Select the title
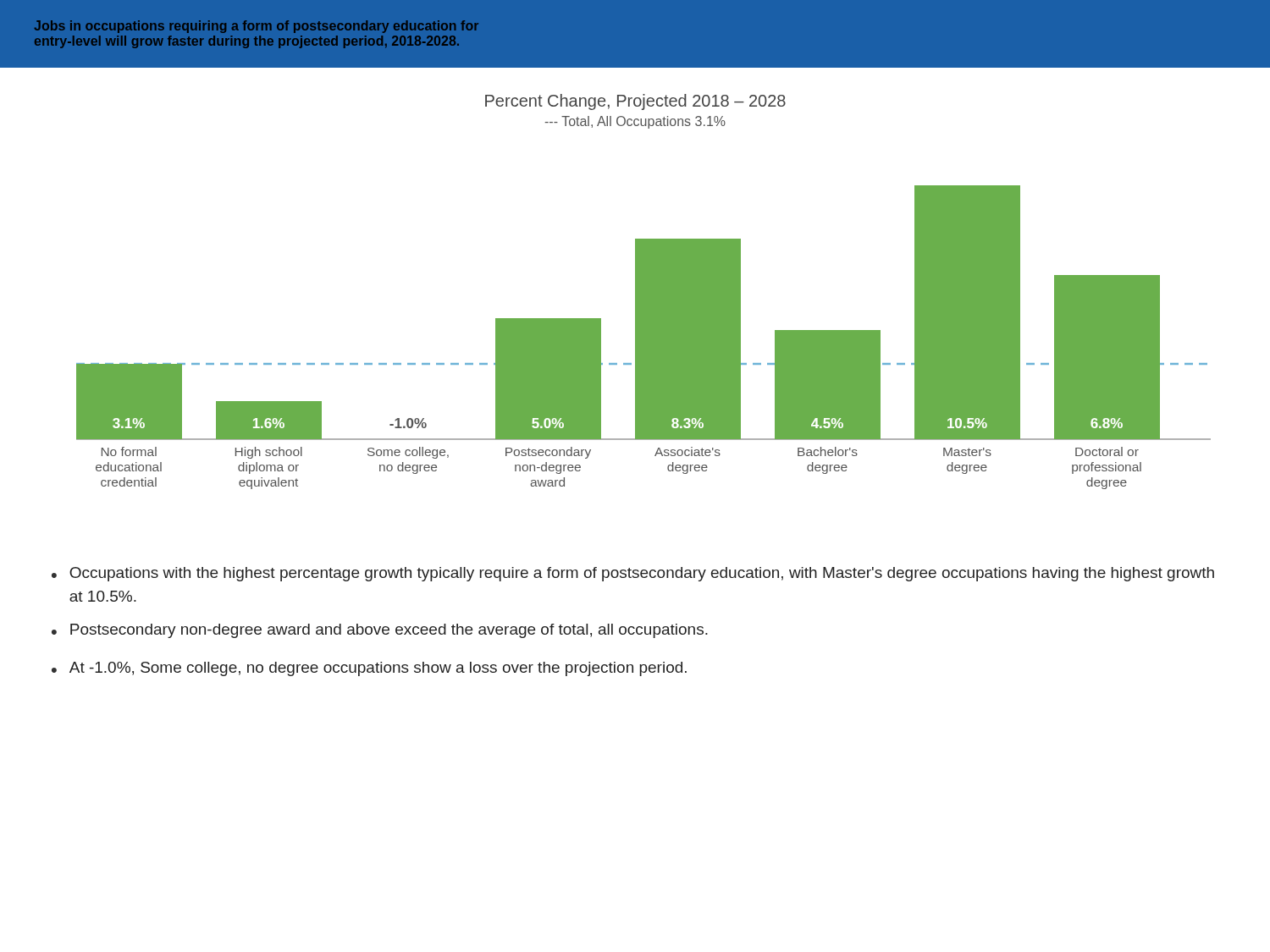Viewport: 1270px width, 952px height. [x=256, y=33]
